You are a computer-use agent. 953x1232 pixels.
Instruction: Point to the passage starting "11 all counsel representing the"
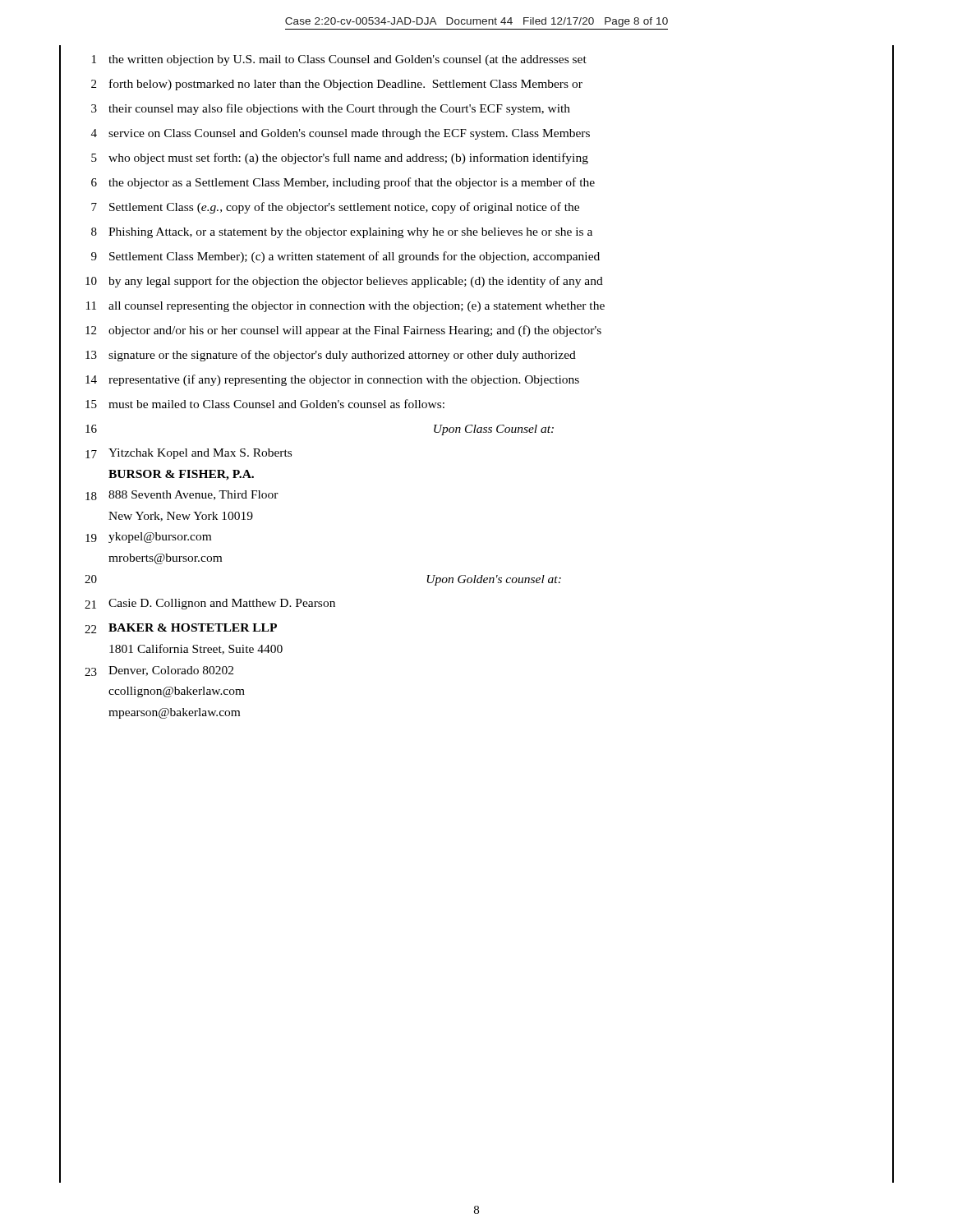(476, 305)
